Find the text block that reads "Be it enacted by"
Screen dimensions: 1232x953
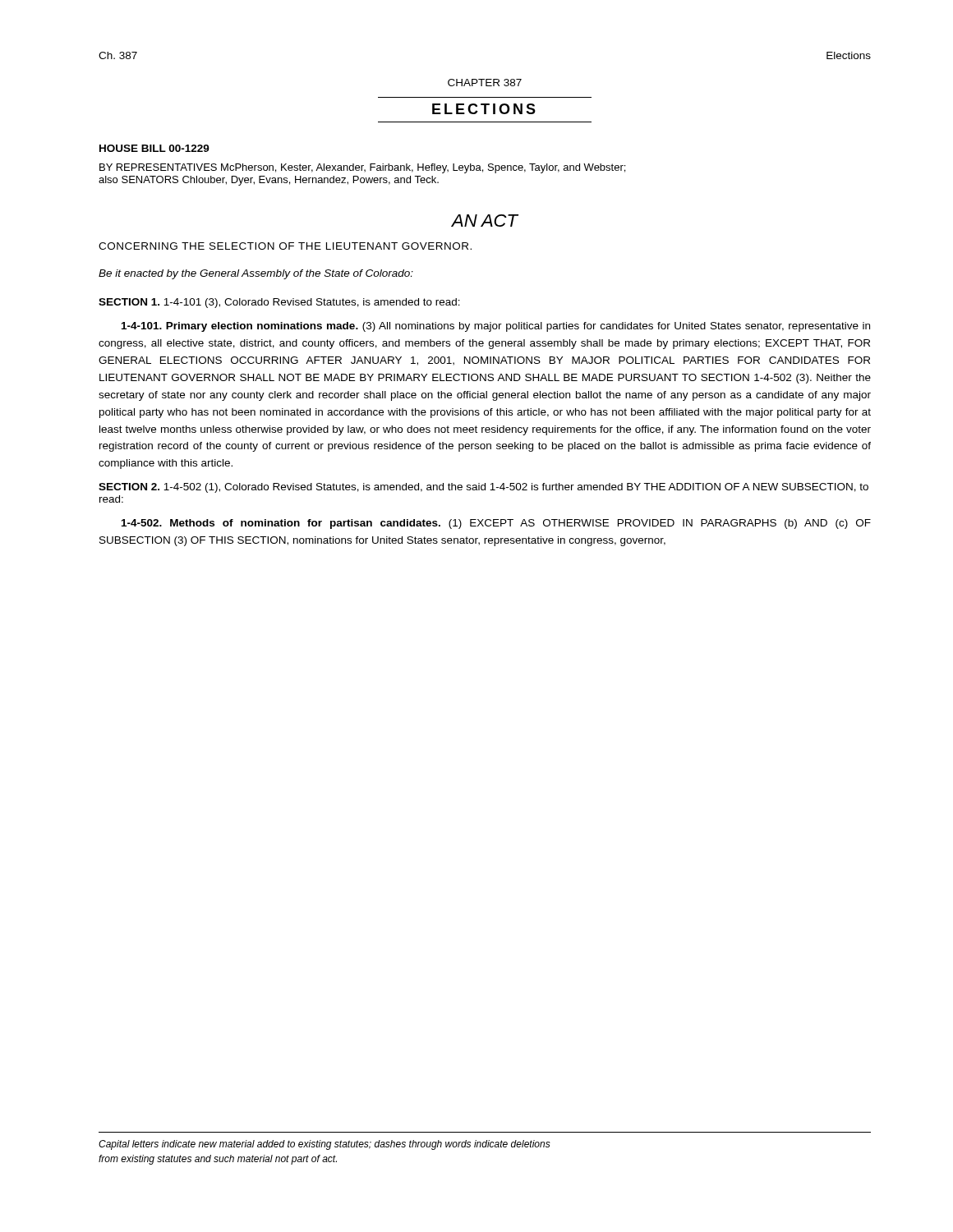[256, 273]
